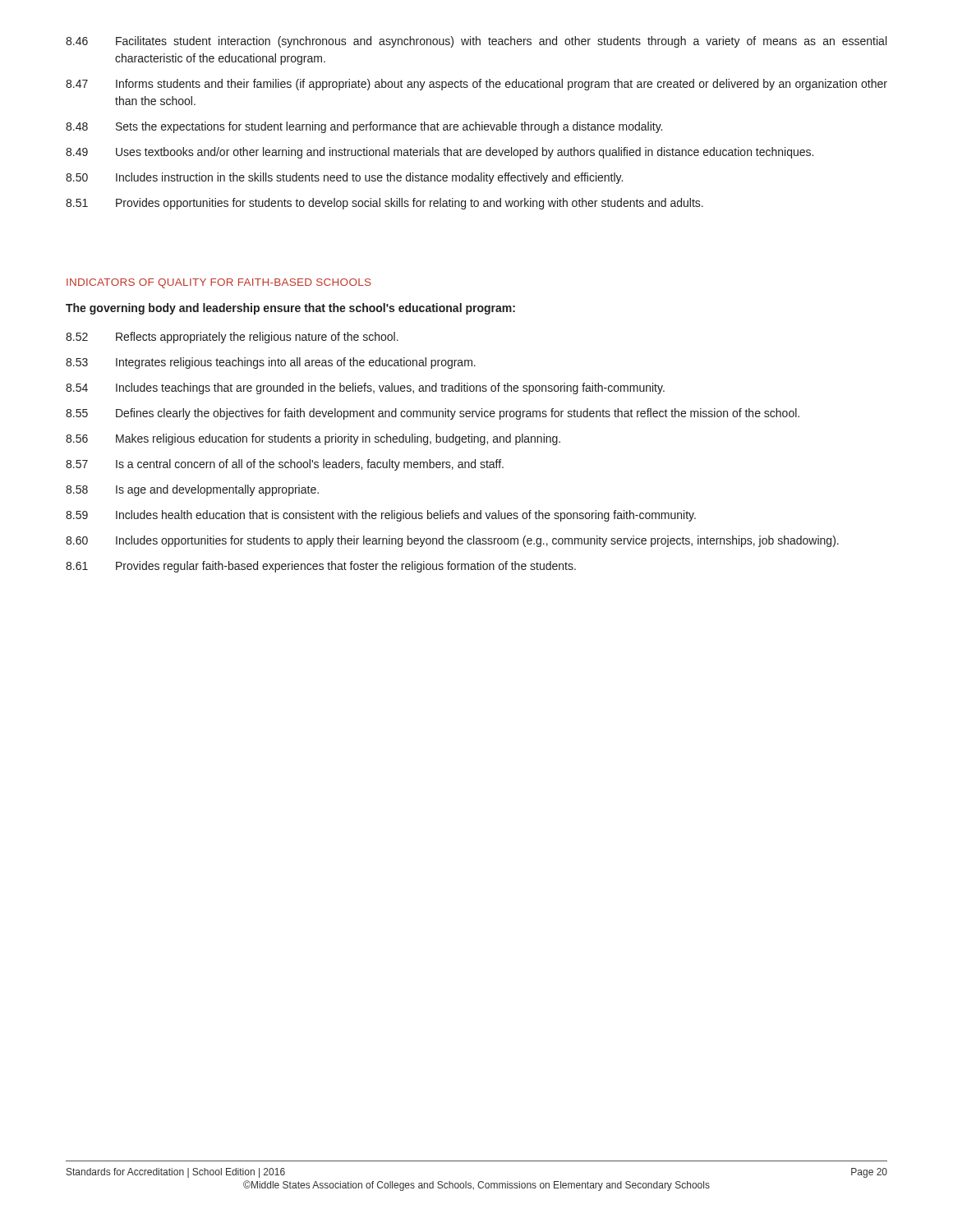This screenshot has height=1232, width=953.
Task: Find the block on this page that starts "8.48 Sets the expectations for student learning and"
Action: click(x=476, y=127)
